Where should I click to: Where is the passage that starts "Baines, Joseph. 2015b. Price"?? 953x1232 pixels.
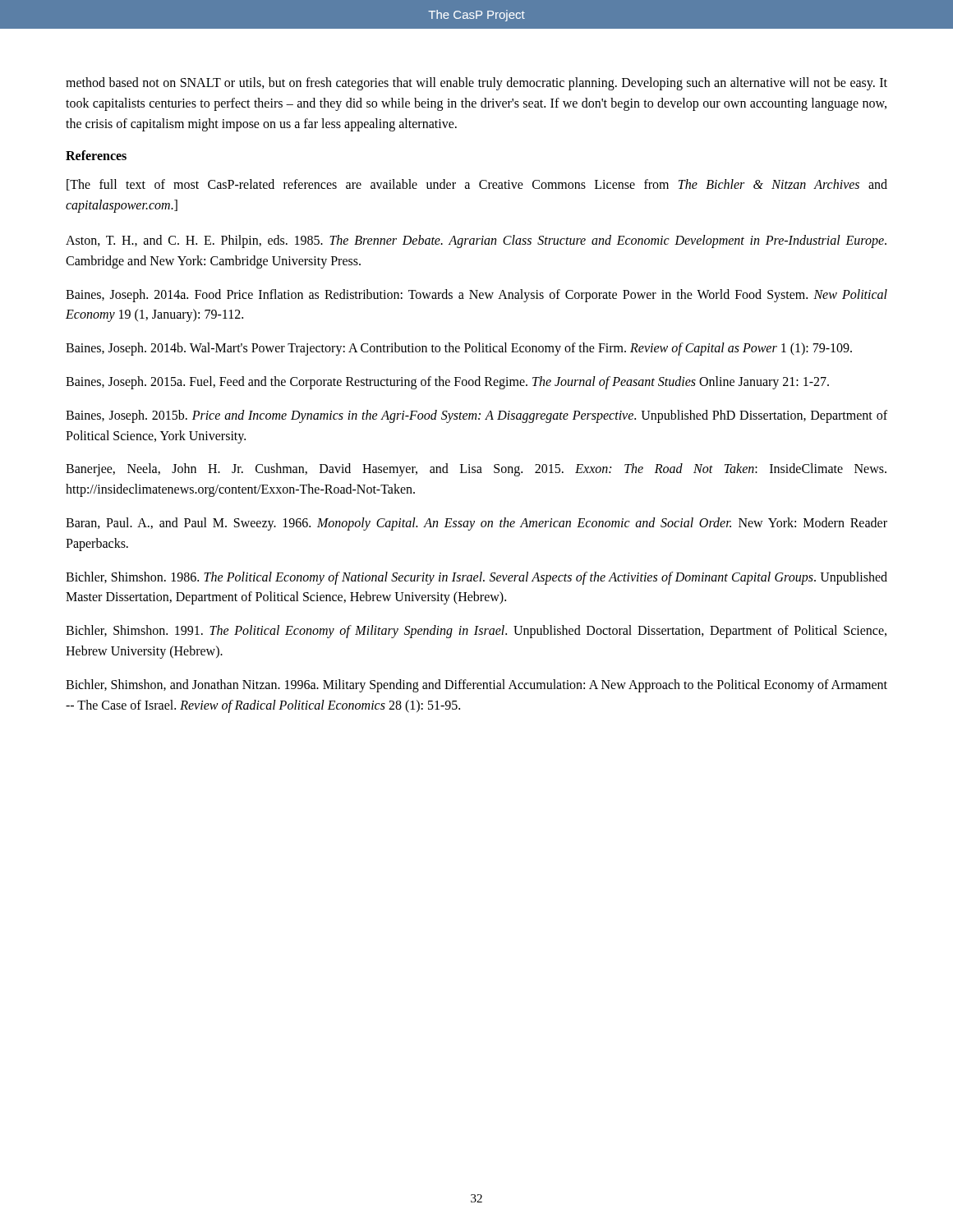click(476, 425)
